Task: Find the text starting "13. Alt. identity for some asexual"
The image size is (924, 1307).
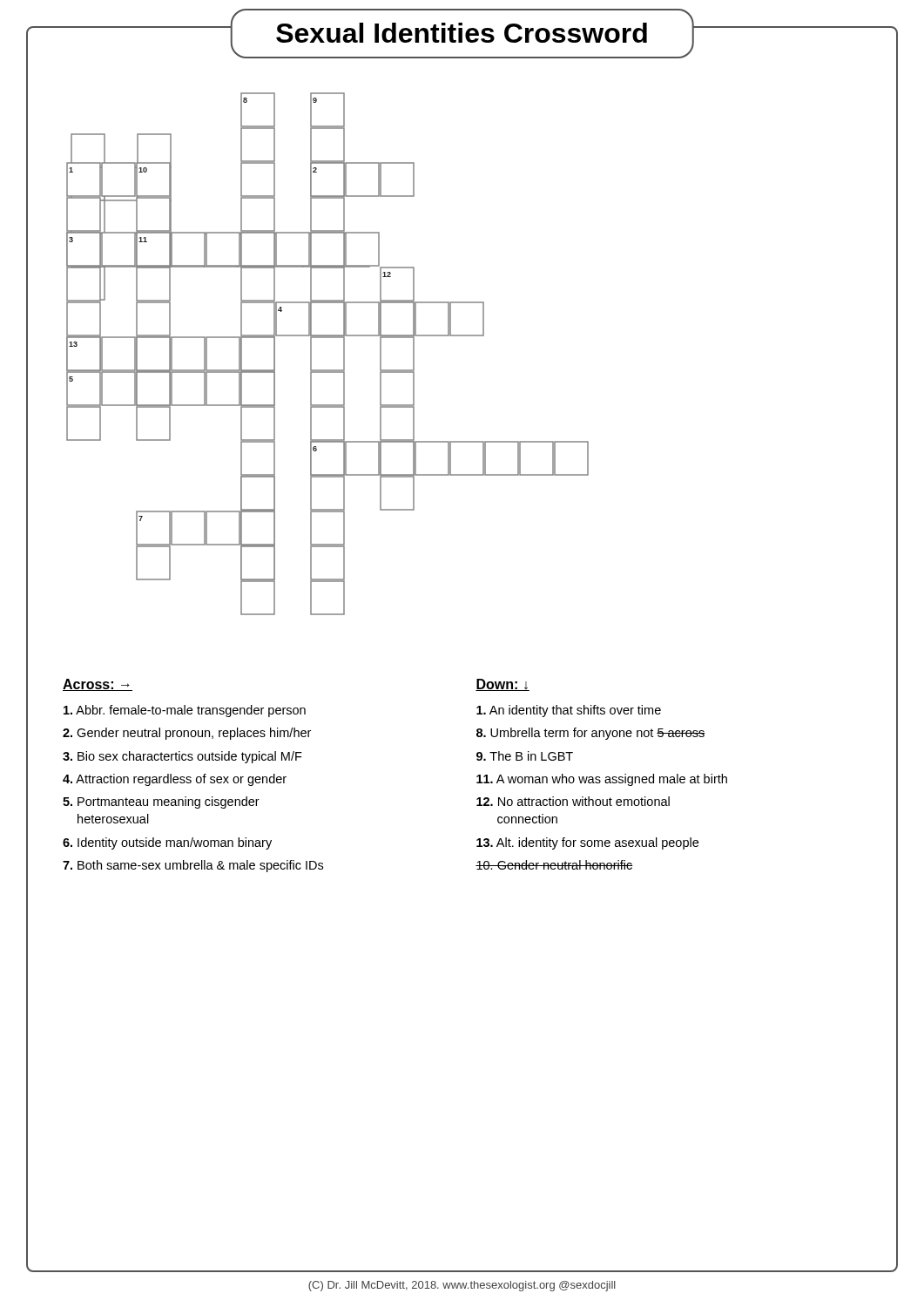Action: (x=587, y=842)
